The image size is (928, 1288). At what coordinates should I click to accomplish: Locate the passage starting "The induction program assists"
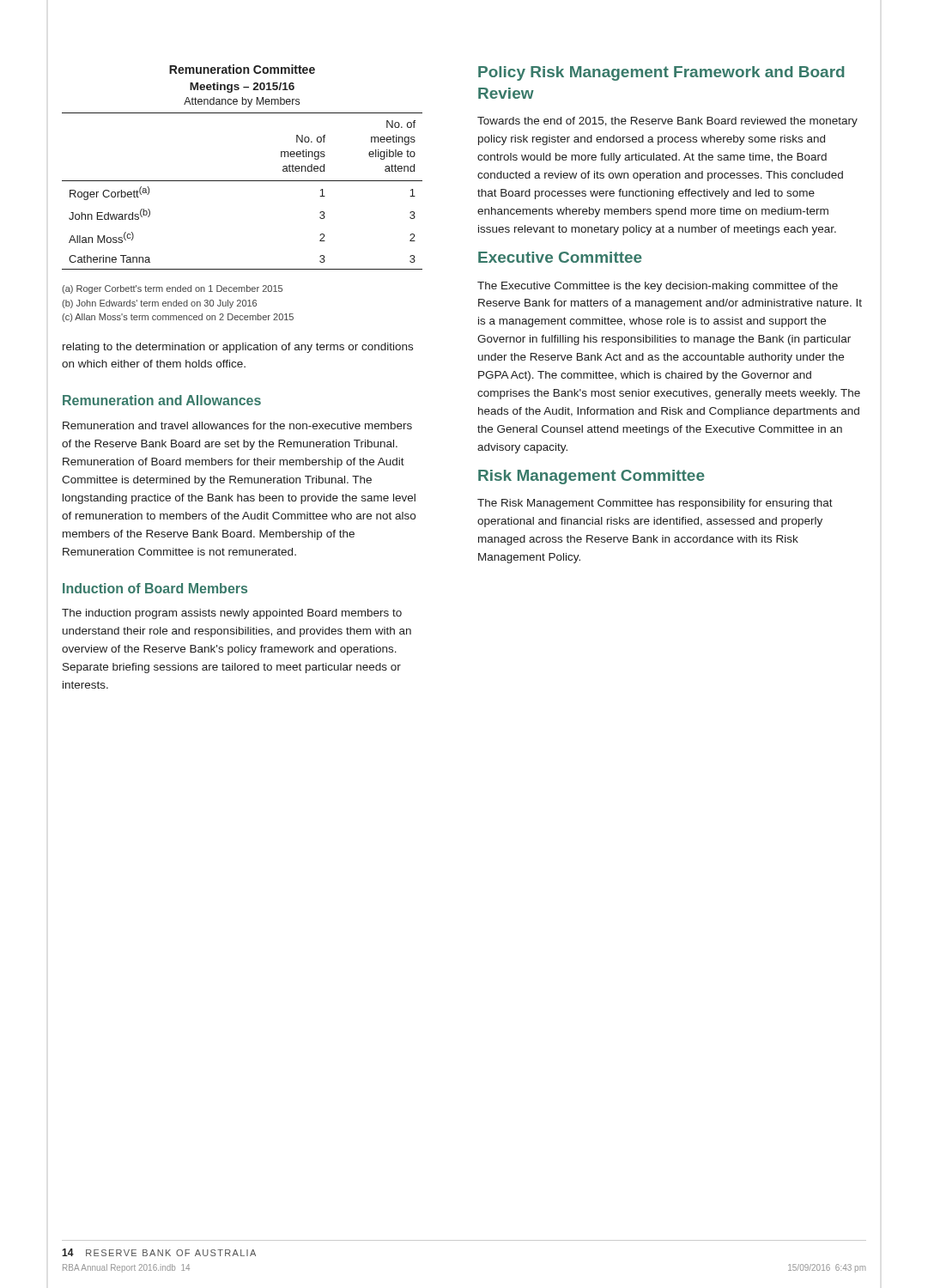[x=237, y=649]
